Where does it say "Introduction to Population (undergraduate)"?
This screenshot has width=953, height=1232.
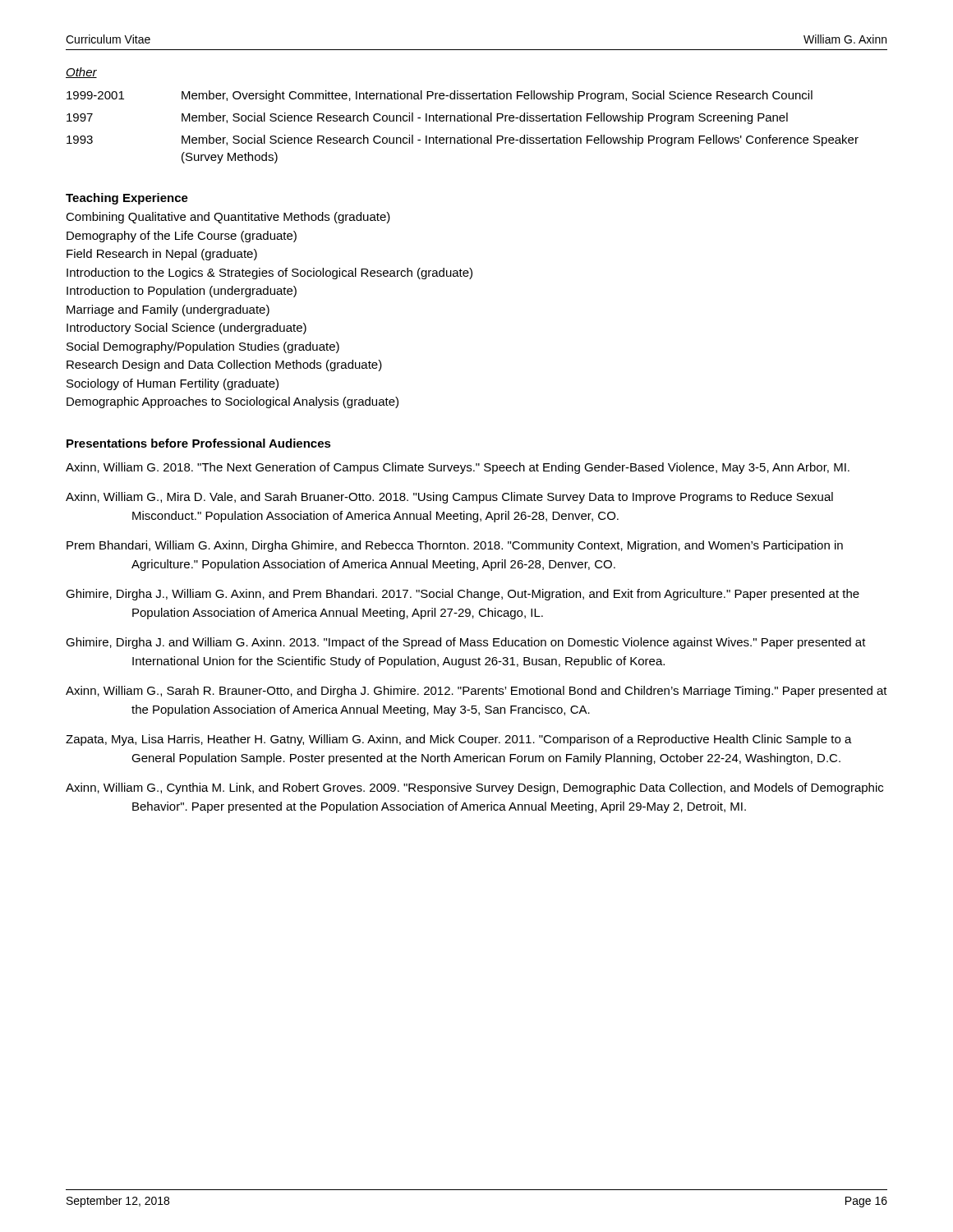(181, 290)
